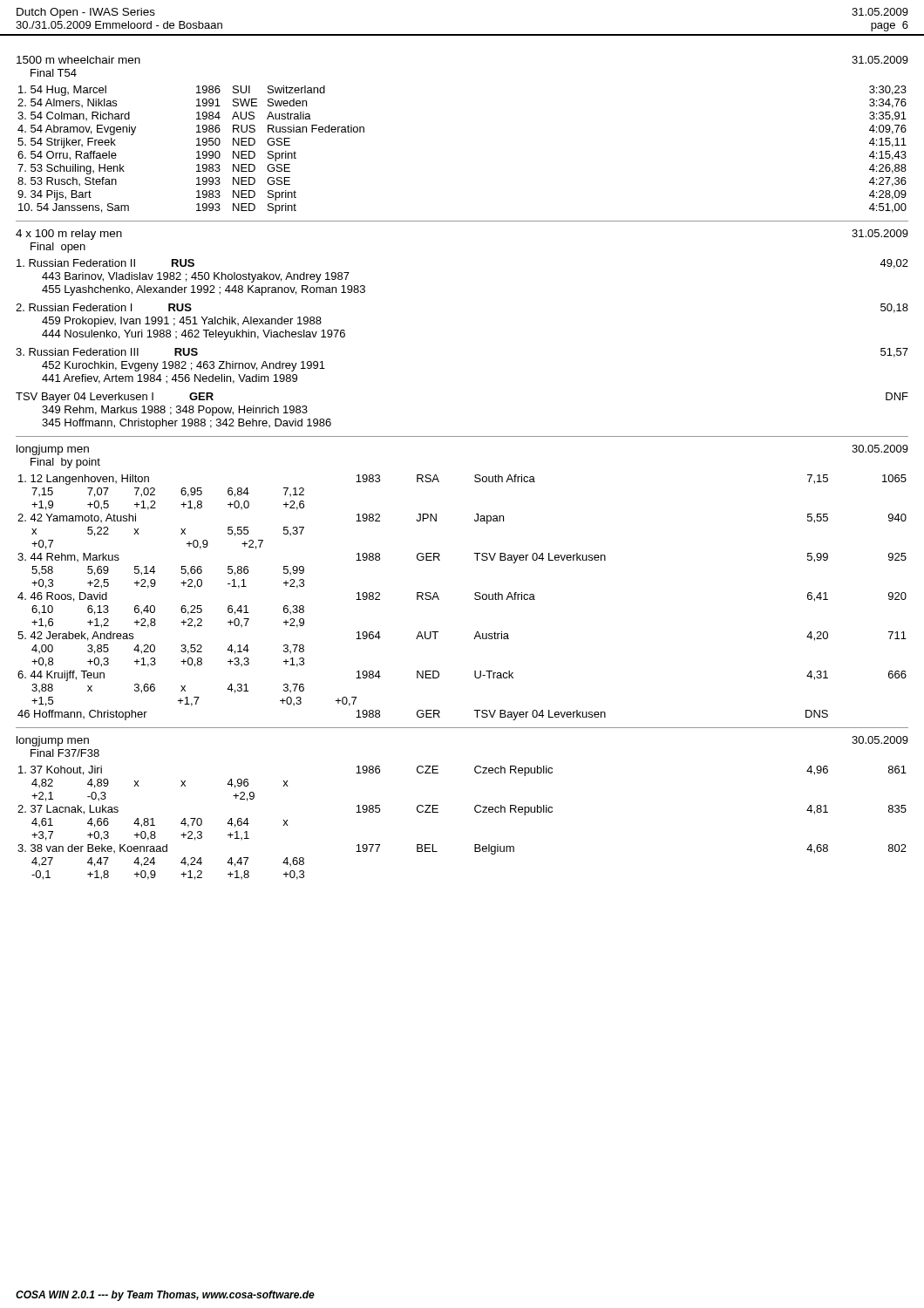Find the text block containing "Russian Federation II RUS 49,02 443 Barinov,"
The image size is (924, 1308).
click(80, 264)
